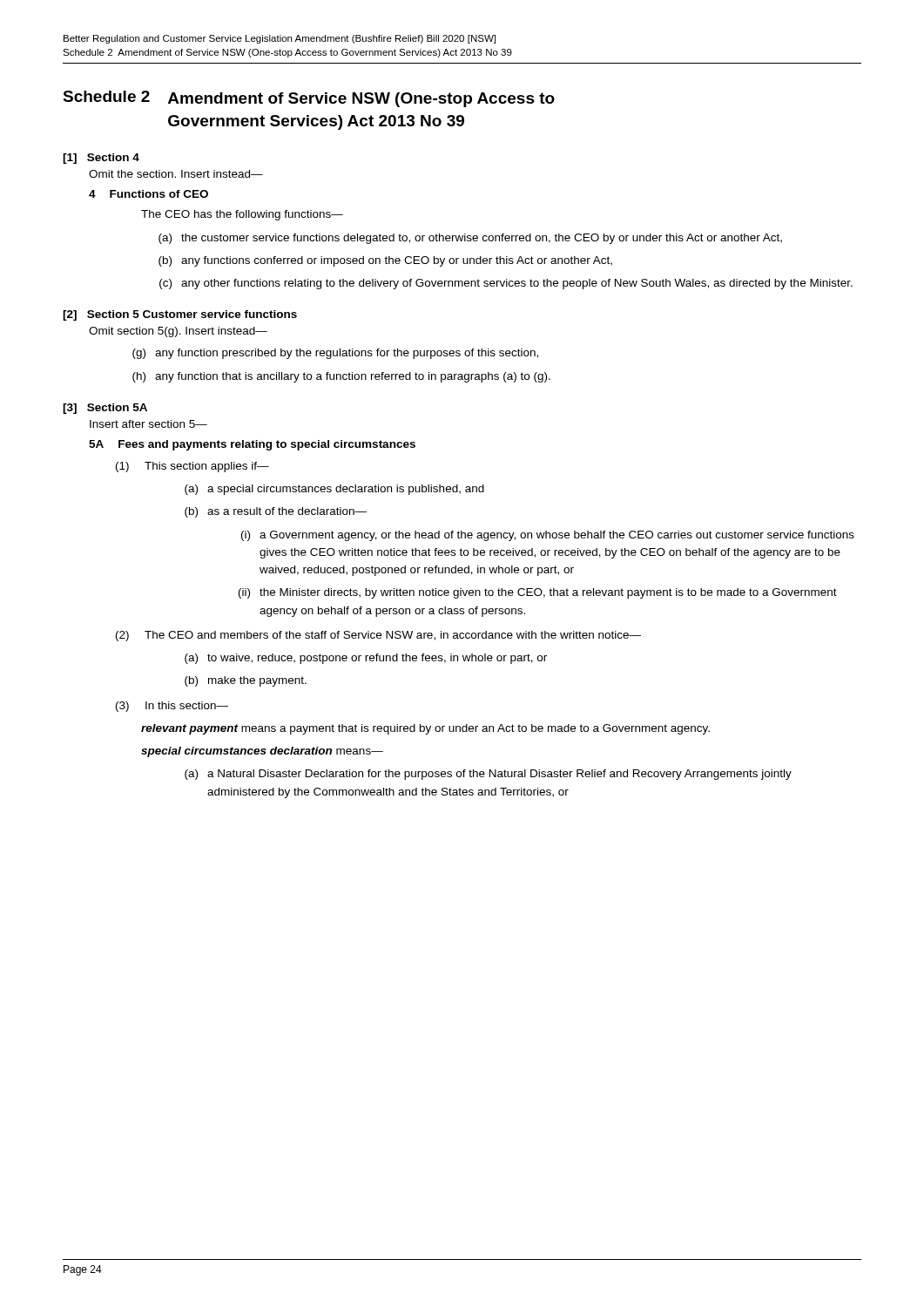Locate the text block that reads "(2) The CEO and members of the"
The width and height of the screenshot is (924, 1307).
click(x=488, y=635)
